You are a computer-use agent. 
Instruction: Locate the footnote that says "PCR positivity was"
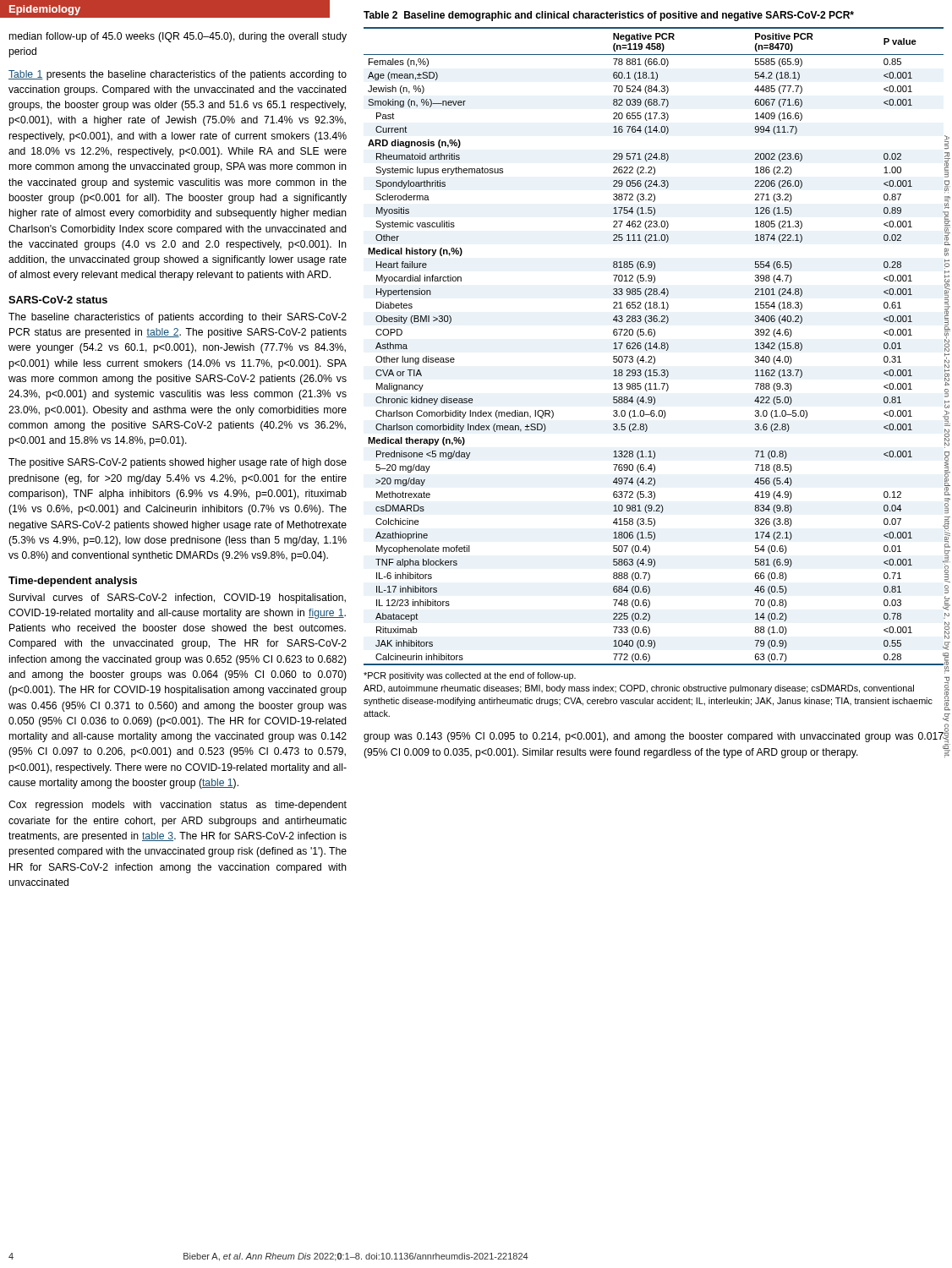648,694
